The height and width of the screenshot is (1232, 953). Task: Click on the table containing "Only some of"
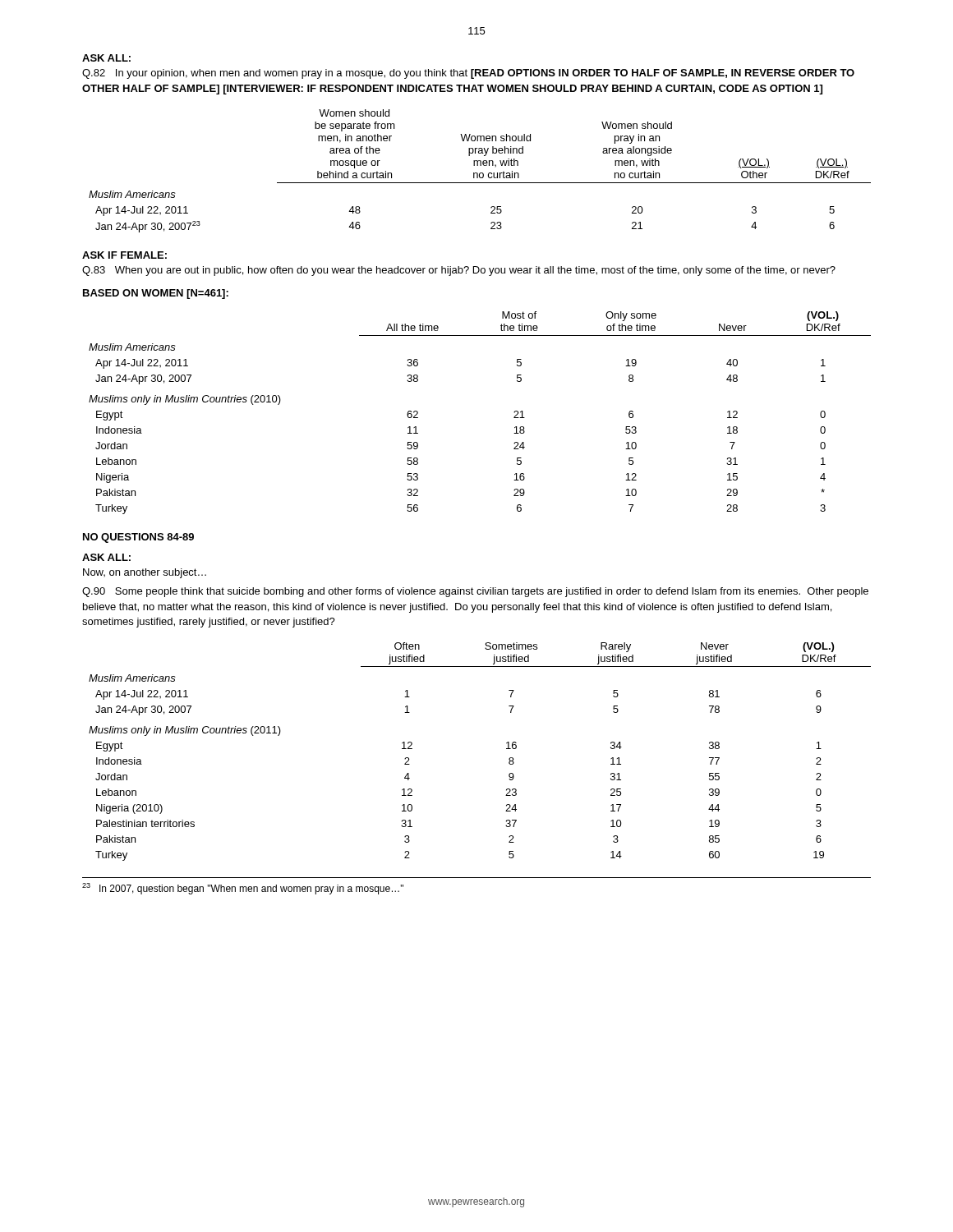pyautogui.click(x=476, y=411)
